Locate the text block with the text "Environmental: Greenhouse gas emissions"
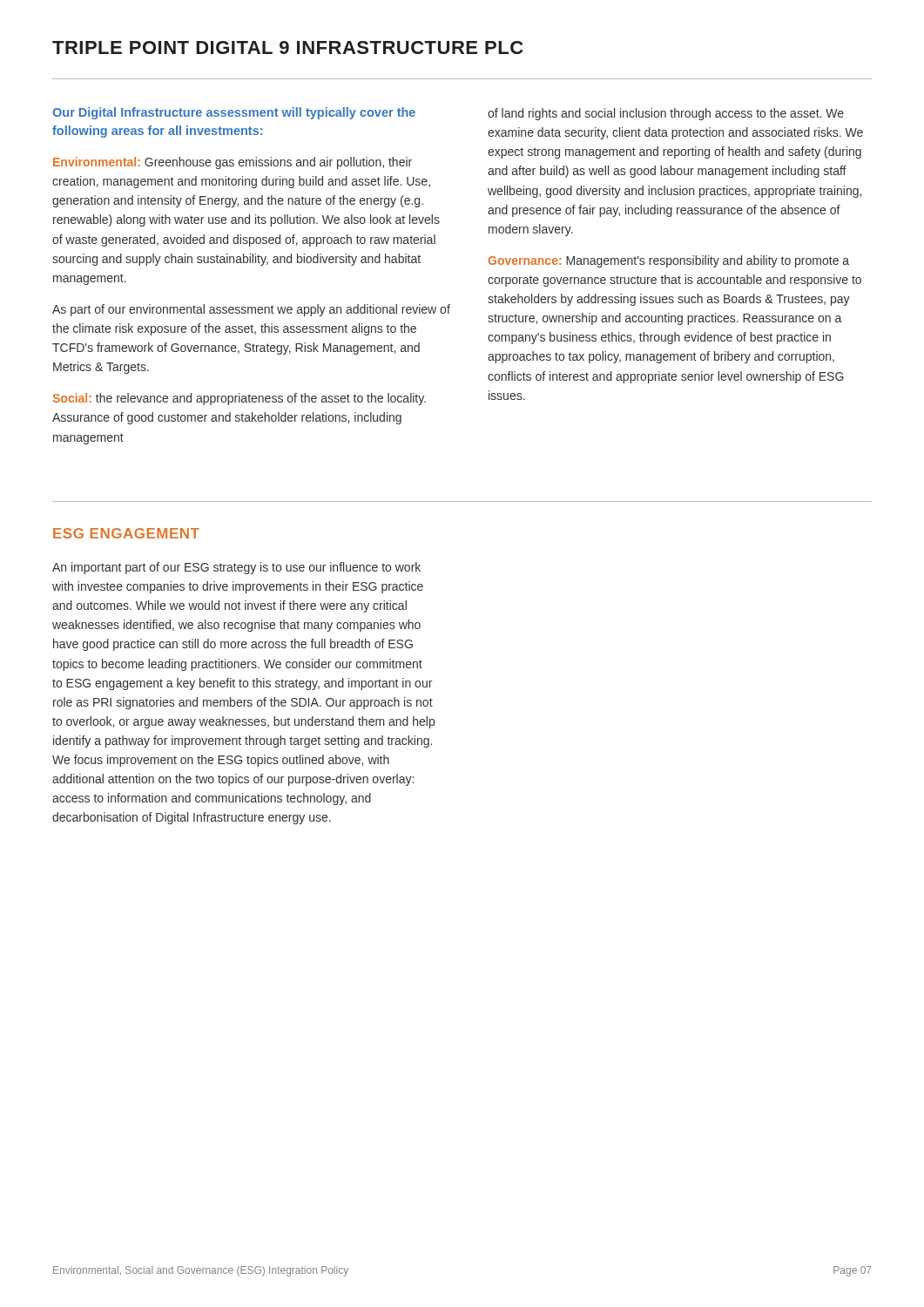 point(246,220)
